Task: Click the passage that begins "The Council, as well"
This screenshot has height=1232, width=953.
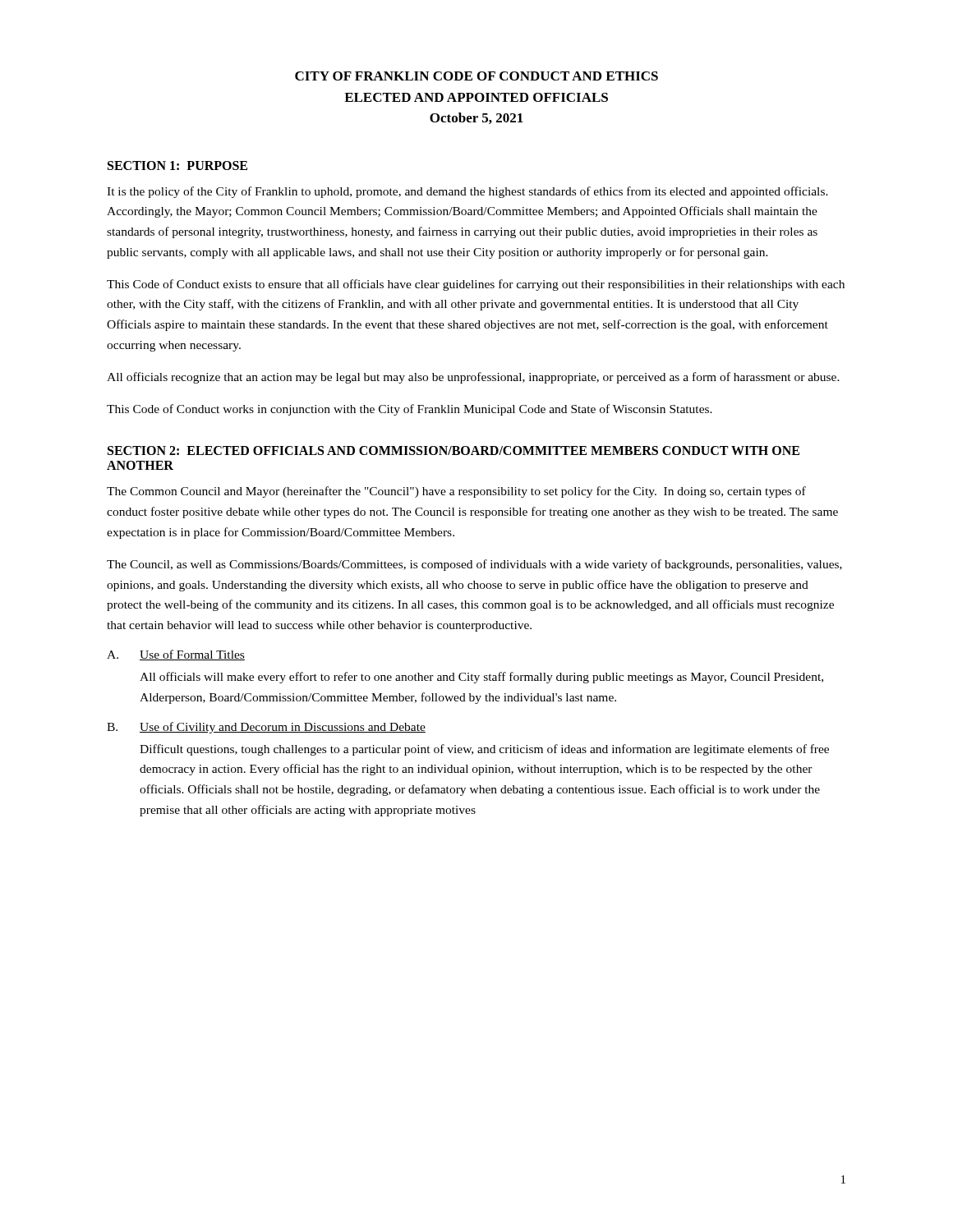Action: tap(475, 594)
